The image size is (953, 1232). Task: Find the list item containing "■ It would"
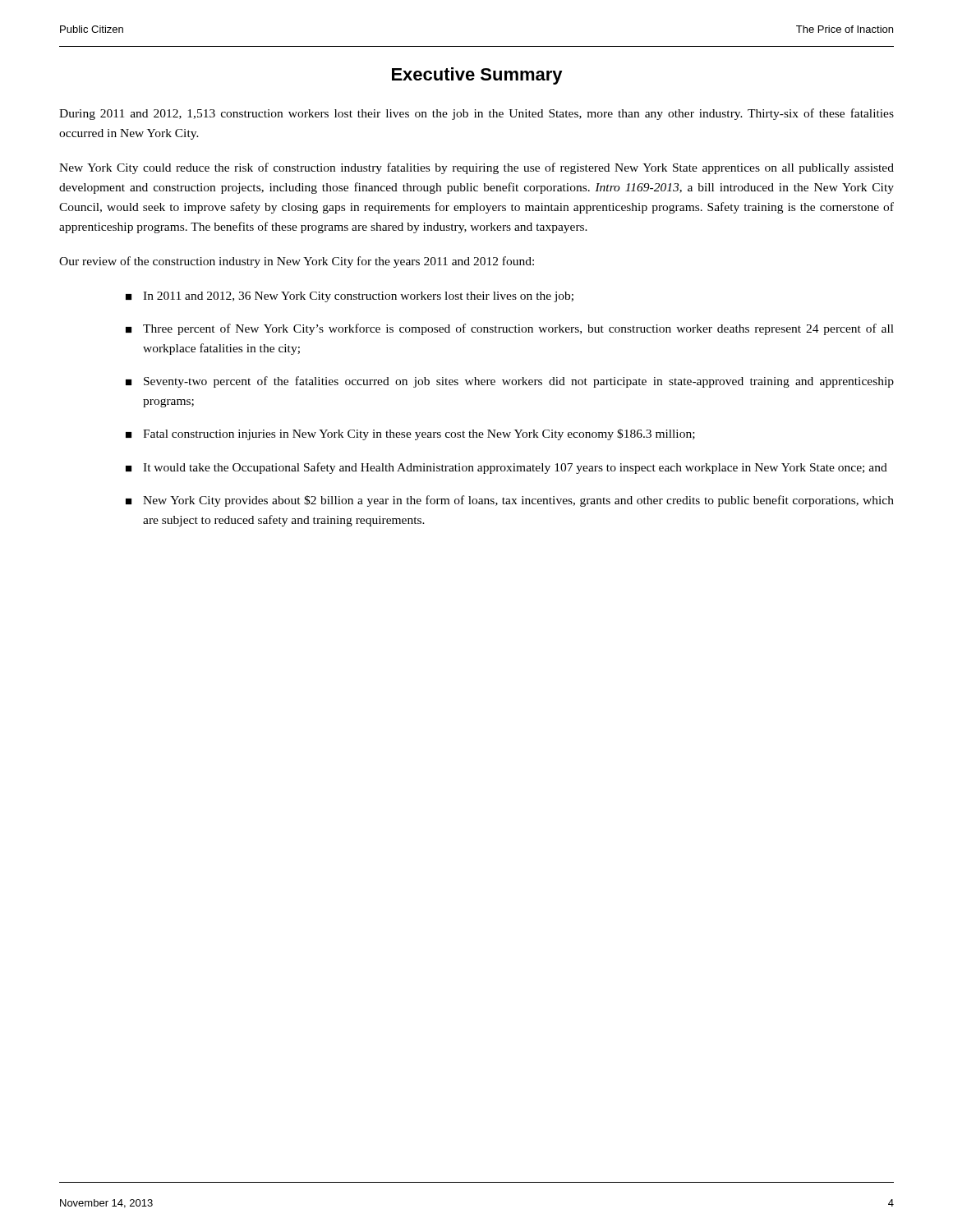509,467
